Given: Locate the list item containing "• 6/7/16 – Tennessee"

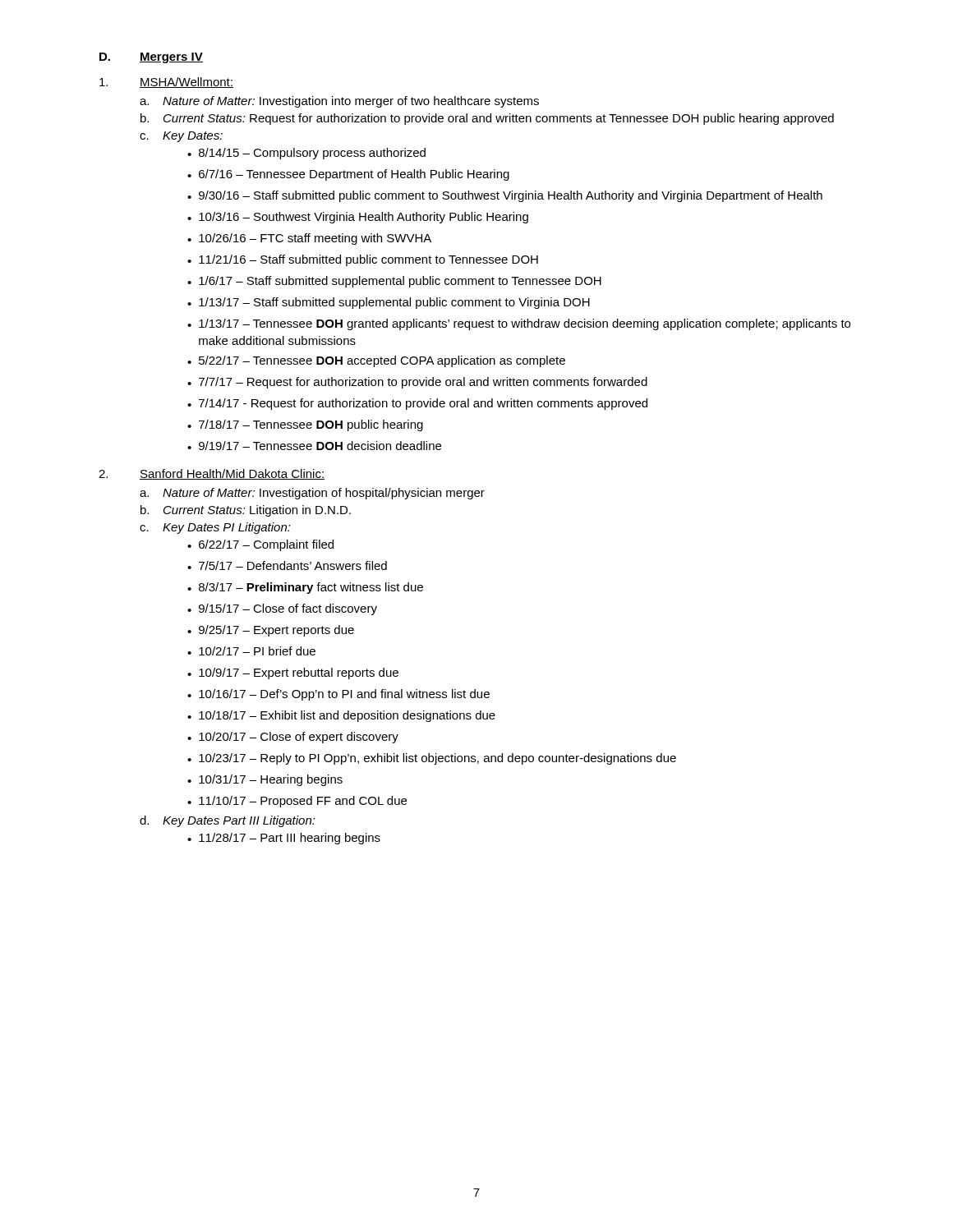Looking at the screenshot, I should [x=349, y=175].
